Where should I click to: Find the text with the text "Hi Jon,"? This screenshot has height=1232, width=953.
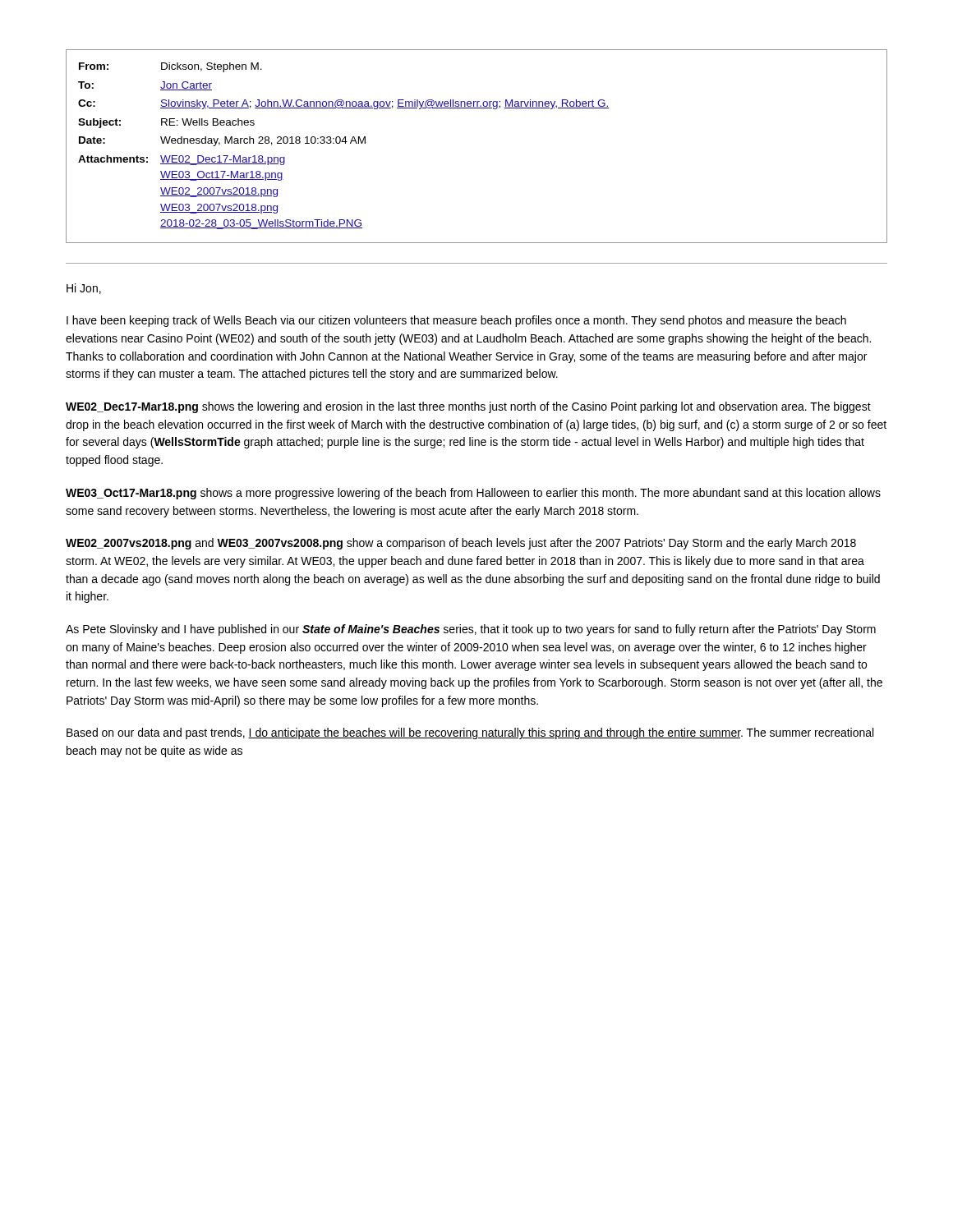(84, 288)
